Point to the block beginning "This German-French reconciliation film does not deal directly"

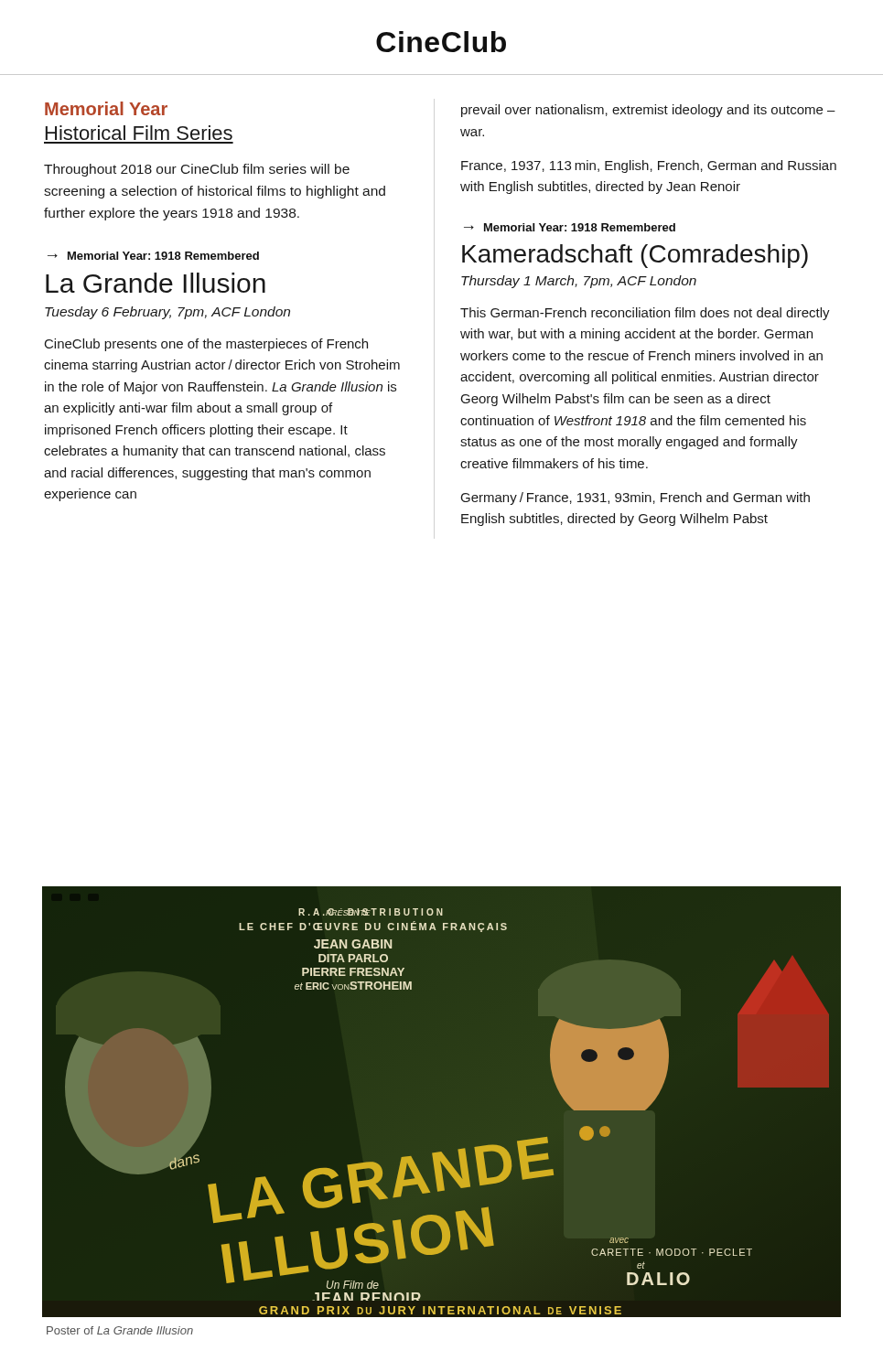click(645, 388)
